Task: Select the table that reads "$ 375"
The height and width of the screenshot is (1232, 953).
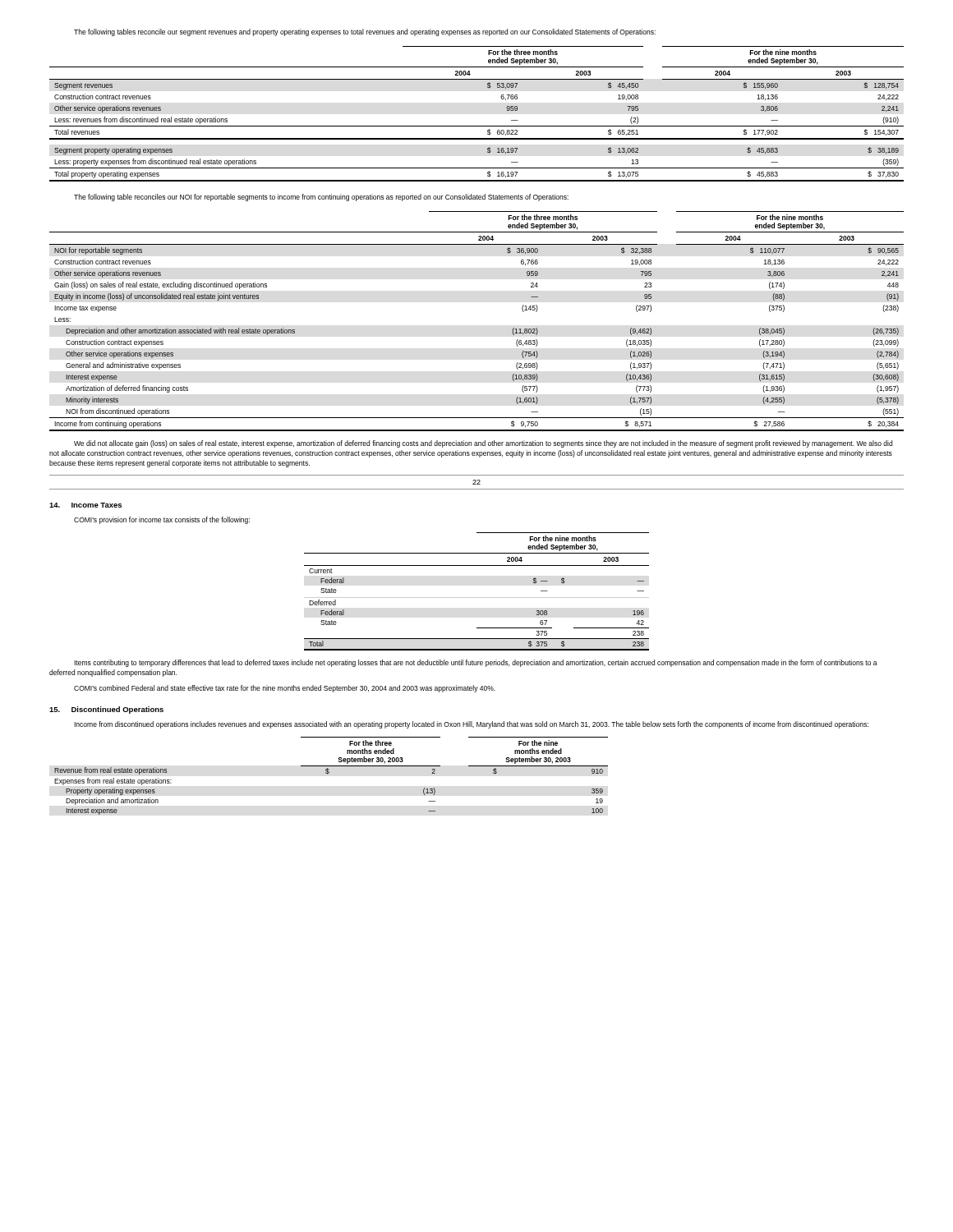Action: (476, 591)
